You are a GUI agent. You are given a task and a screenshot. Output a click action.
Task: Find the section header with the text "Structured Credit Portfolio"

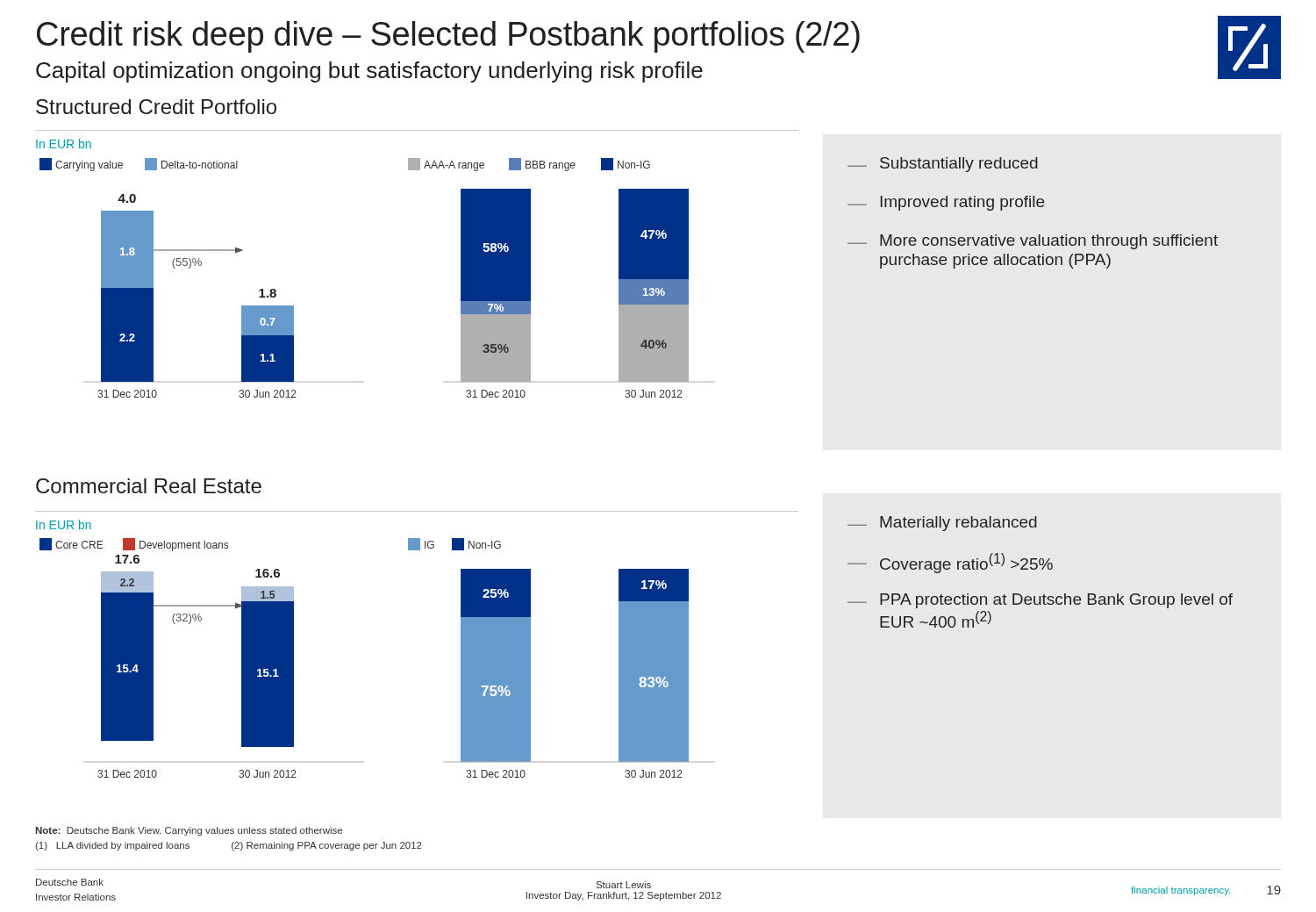156,107
